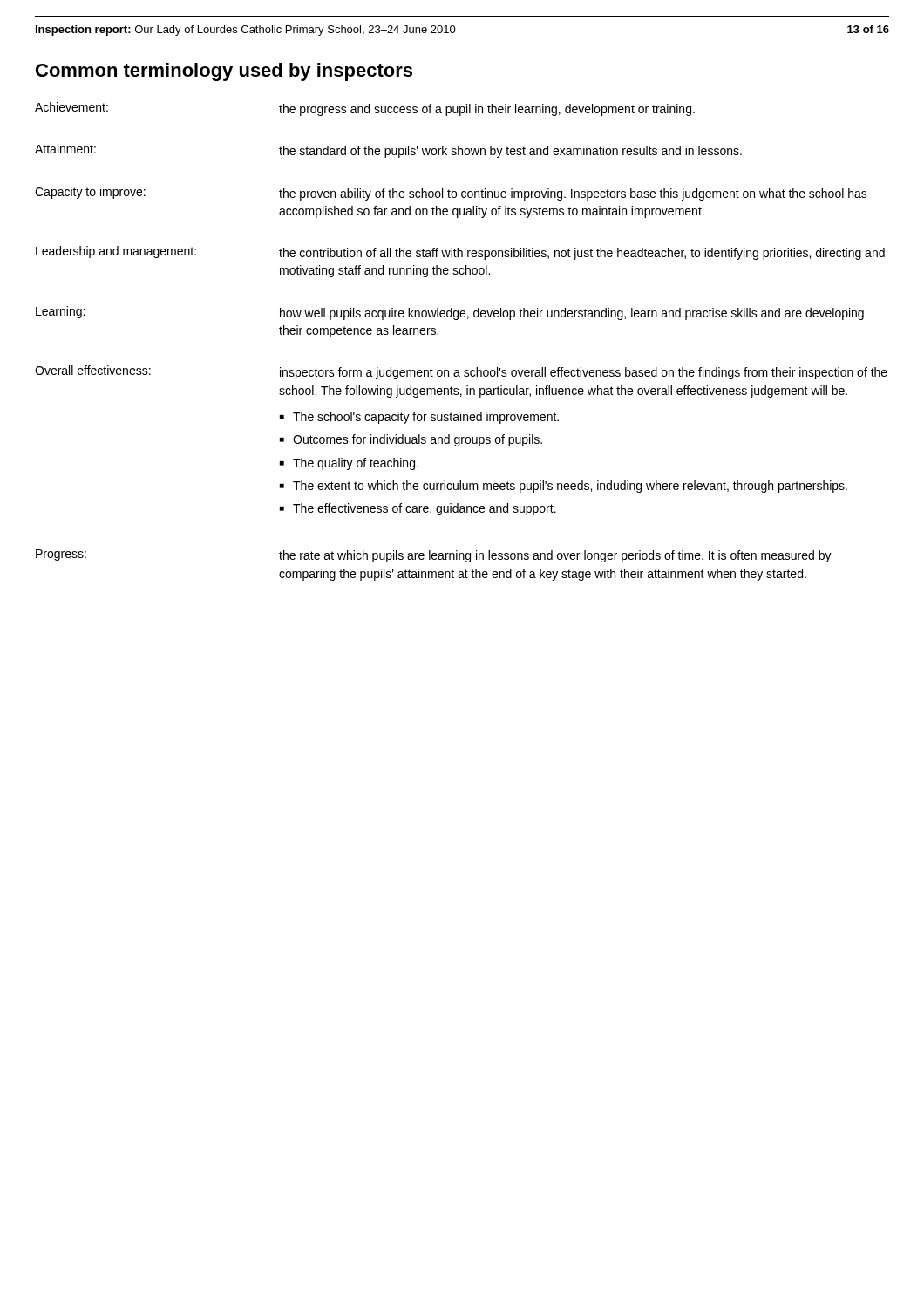Click on the text block containing "Progress: the rate at"

pyautogui.click(x=462, y=565)
